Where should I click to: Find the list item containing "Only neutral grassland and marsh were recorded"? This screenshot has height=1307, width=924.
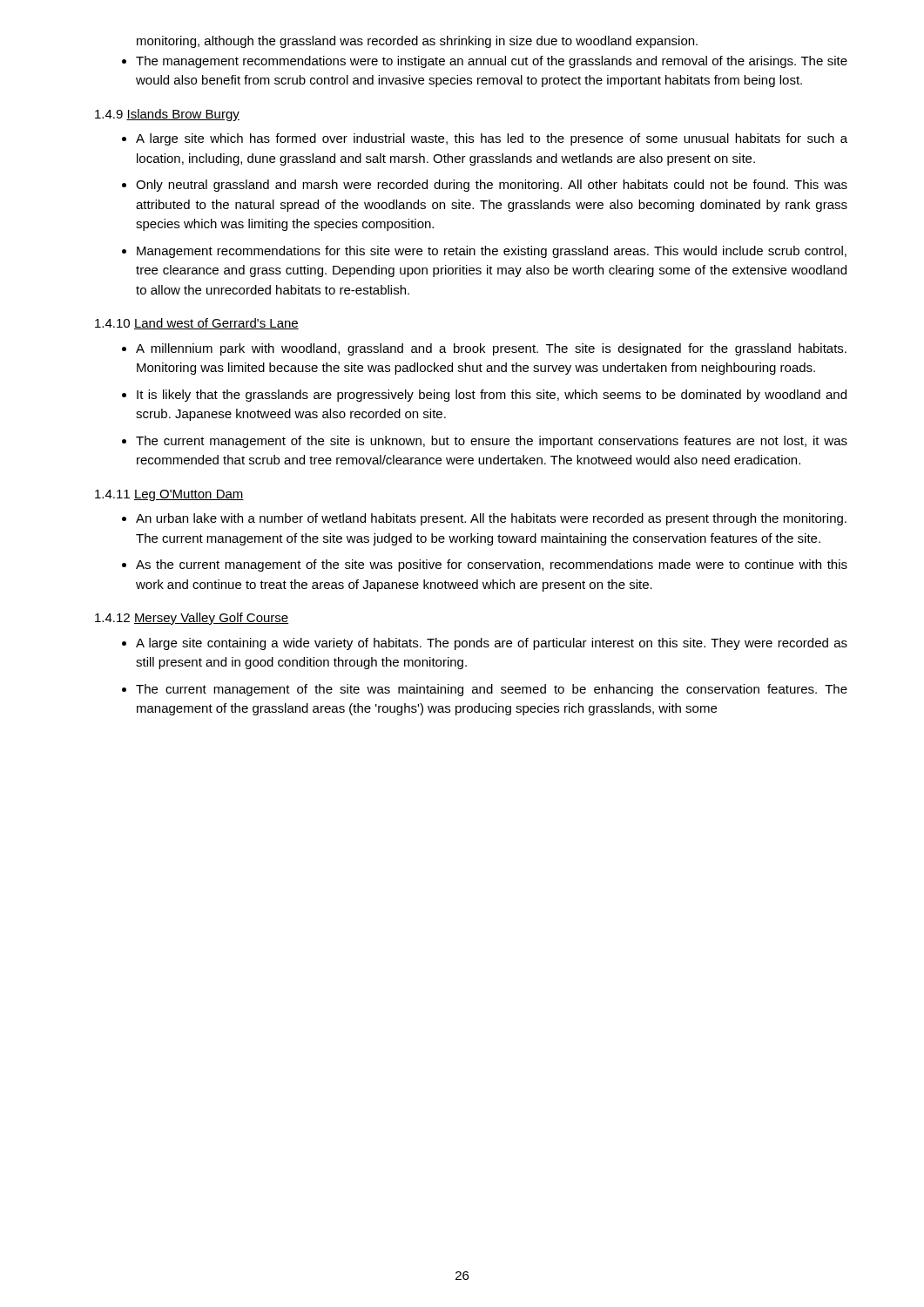click(492, 204)
